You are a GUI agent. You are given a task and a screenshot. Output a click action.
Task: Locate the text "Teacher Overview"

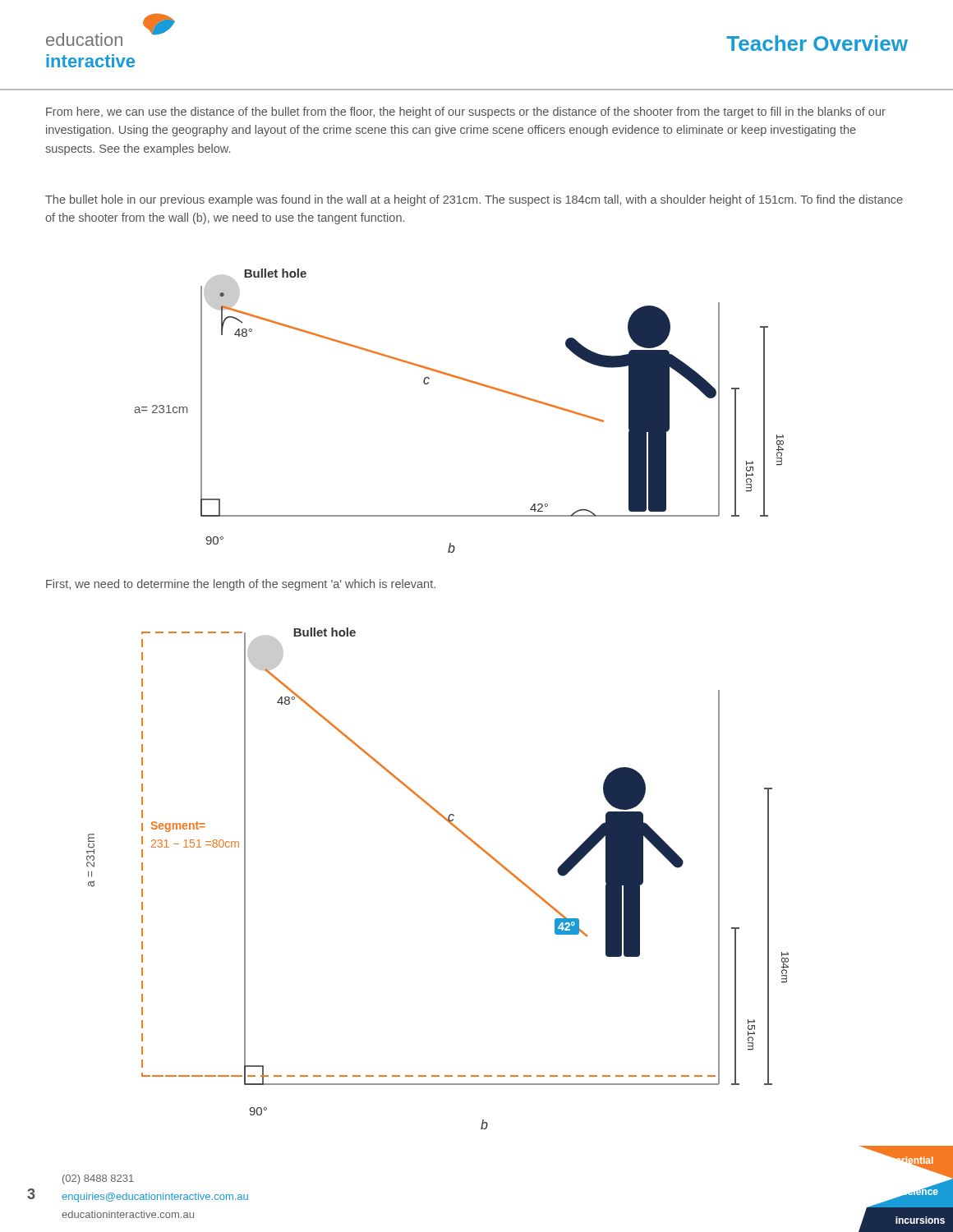click(817, 43)
